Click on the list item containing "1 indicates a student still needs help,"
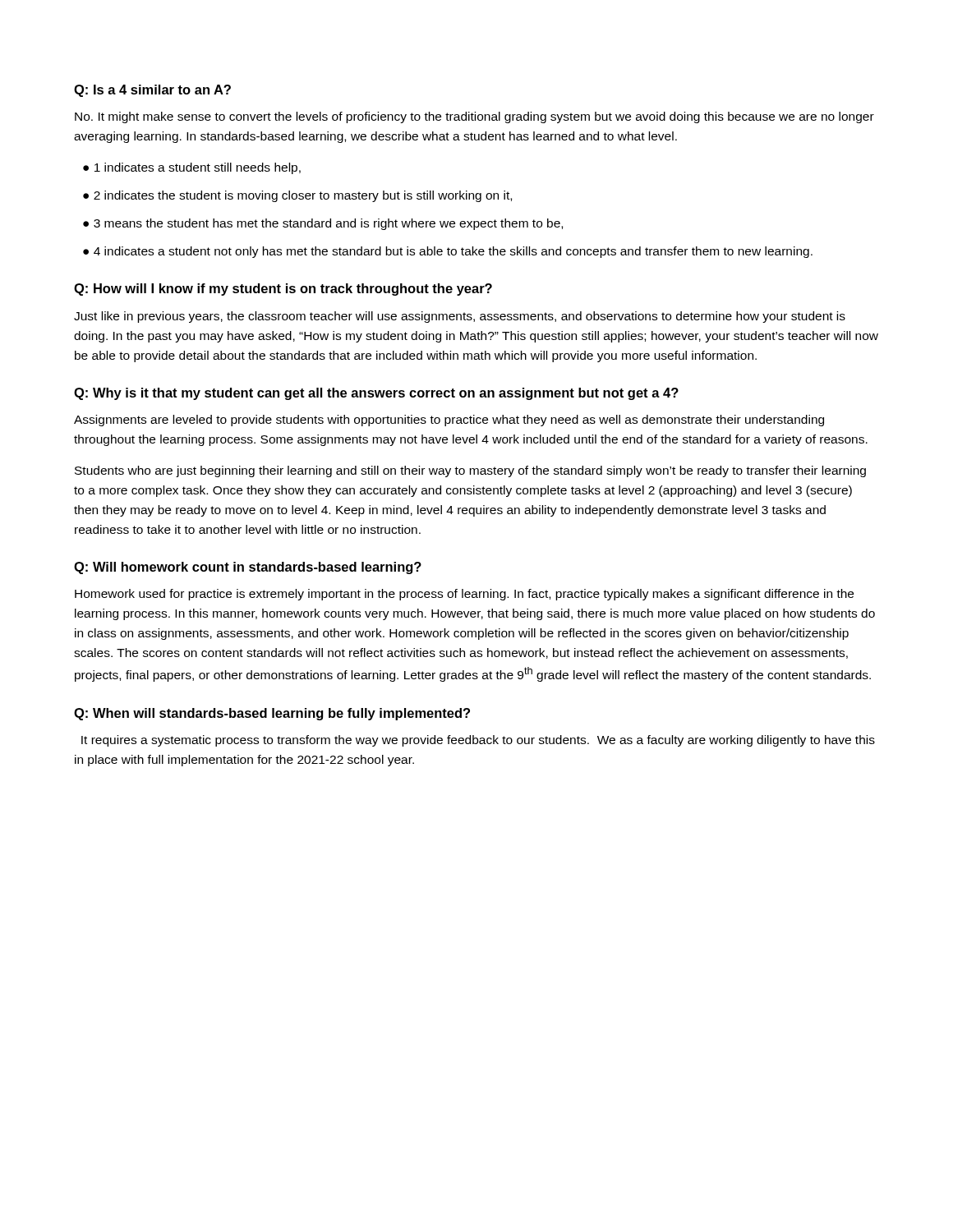 pyautogui.click(x=197, y=167)
